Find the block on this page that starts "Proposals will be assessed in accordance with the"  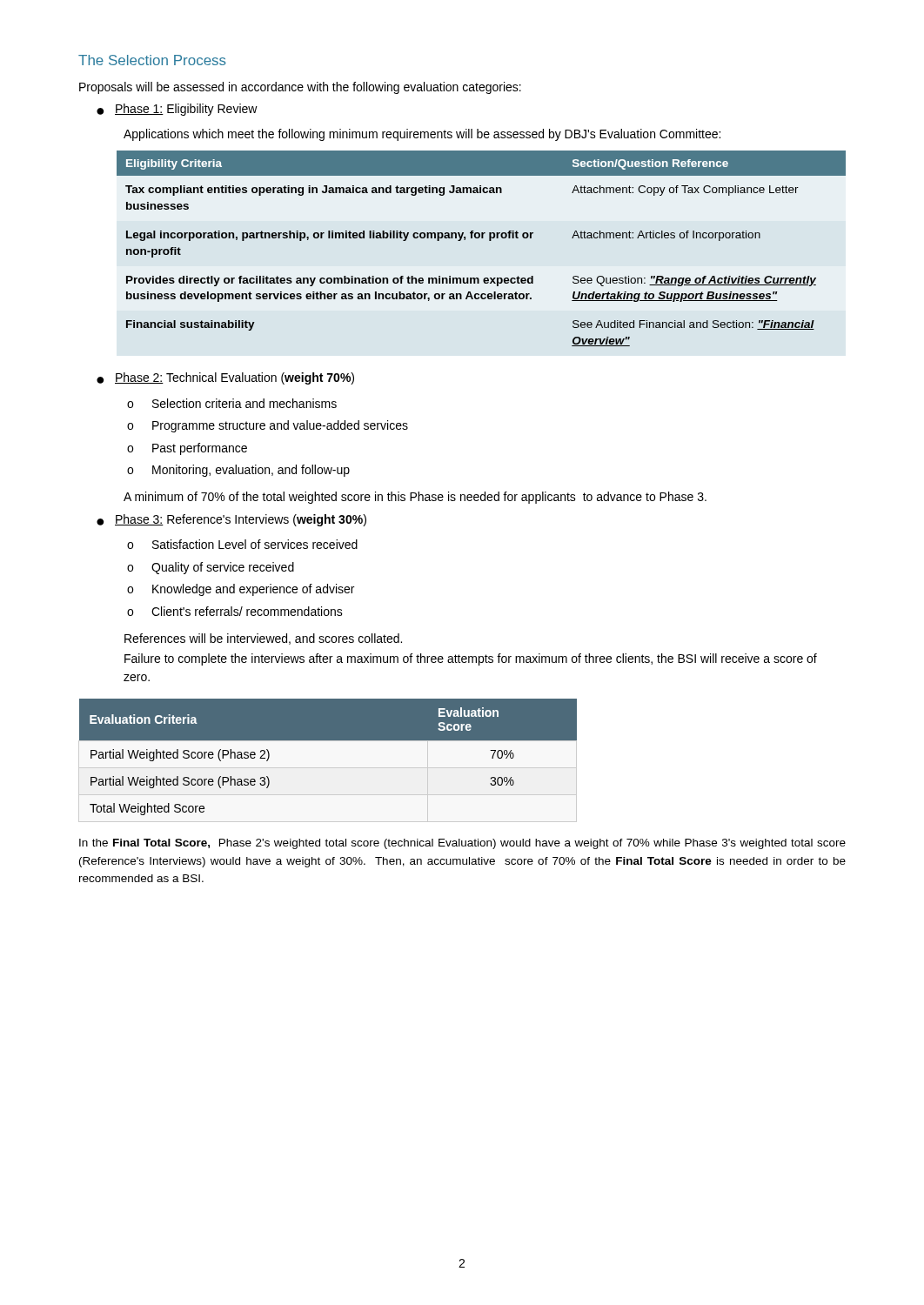click(x=462, y=87)
